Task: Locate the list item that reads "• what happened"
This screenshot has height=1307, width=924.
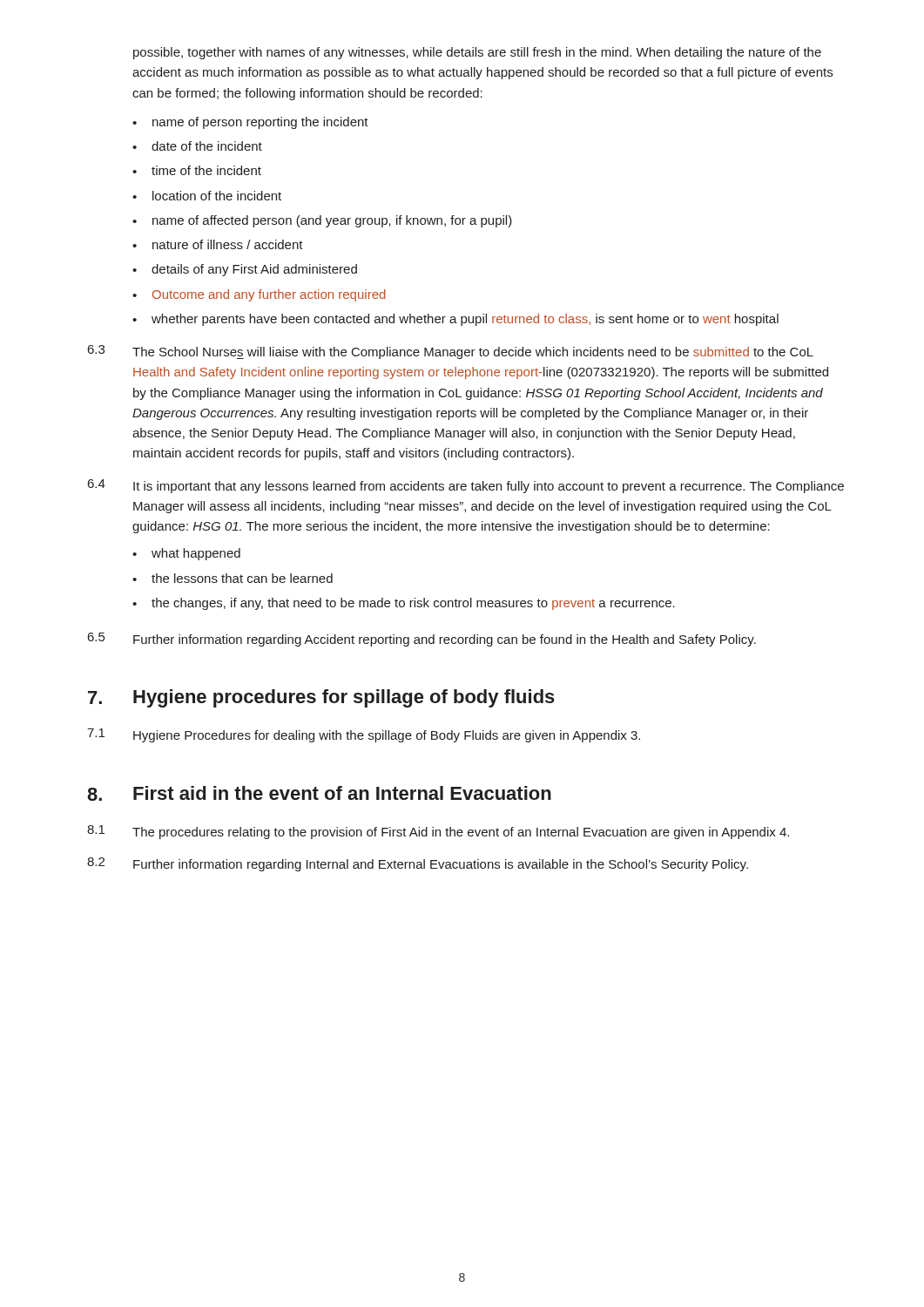Action: coord(187,554)
